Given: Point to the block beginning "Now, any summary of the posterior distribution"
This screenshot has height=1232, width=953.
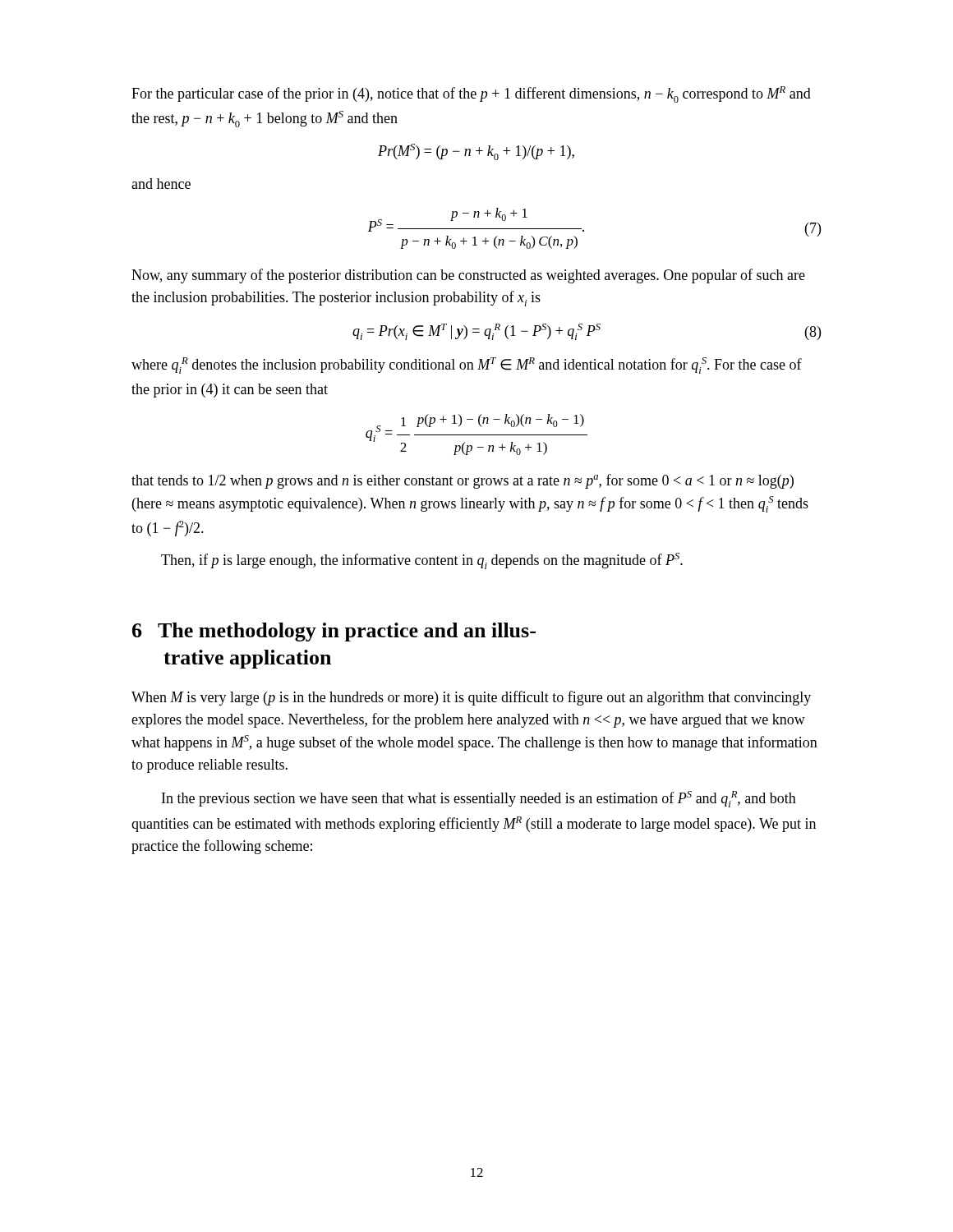Looking at the screenshot, I should coord(476,306).
